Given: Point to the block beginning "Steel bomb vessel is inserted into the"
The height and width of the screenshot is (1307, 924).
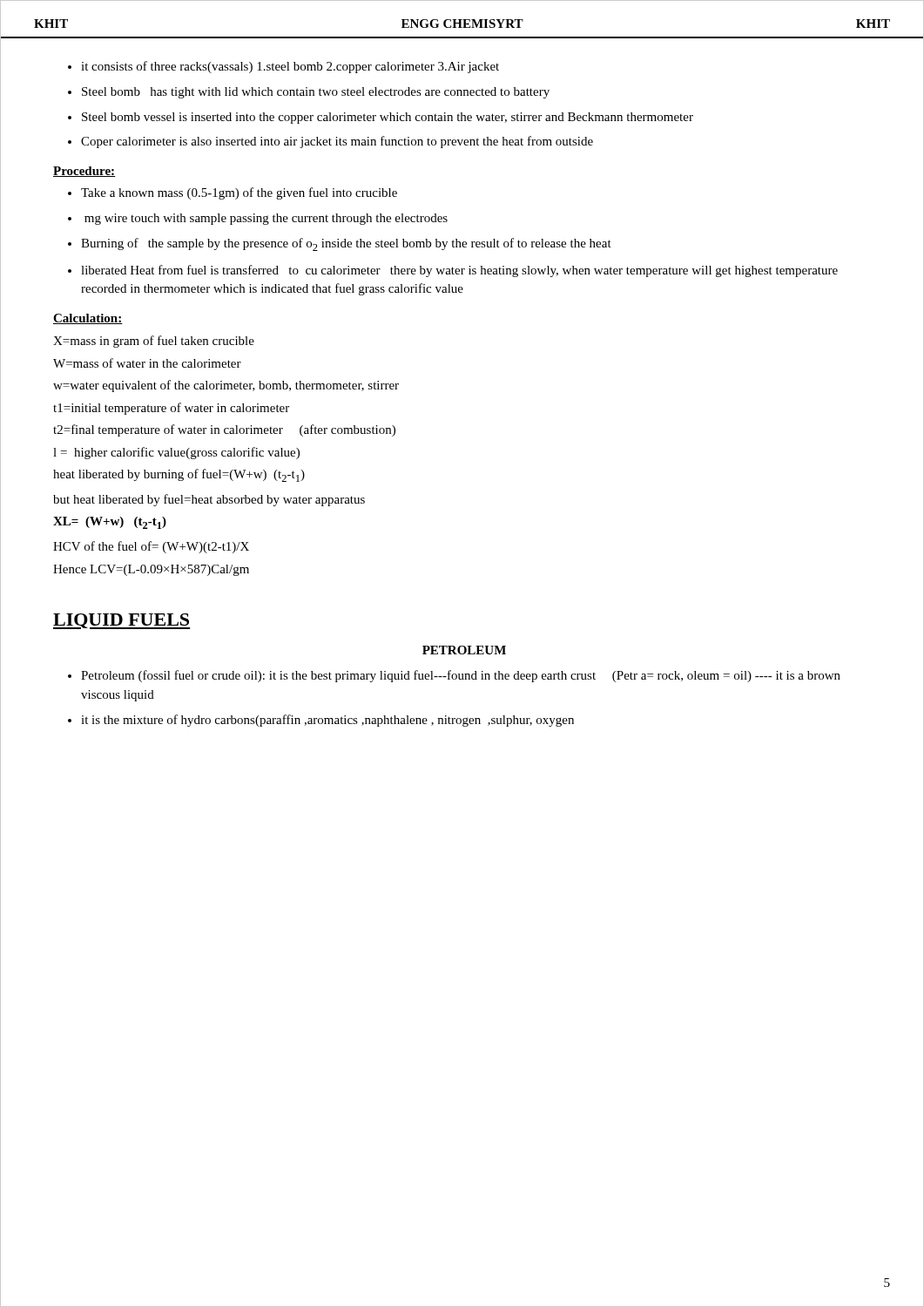Looking at the screenshot, I should click(x=478, y=117).
